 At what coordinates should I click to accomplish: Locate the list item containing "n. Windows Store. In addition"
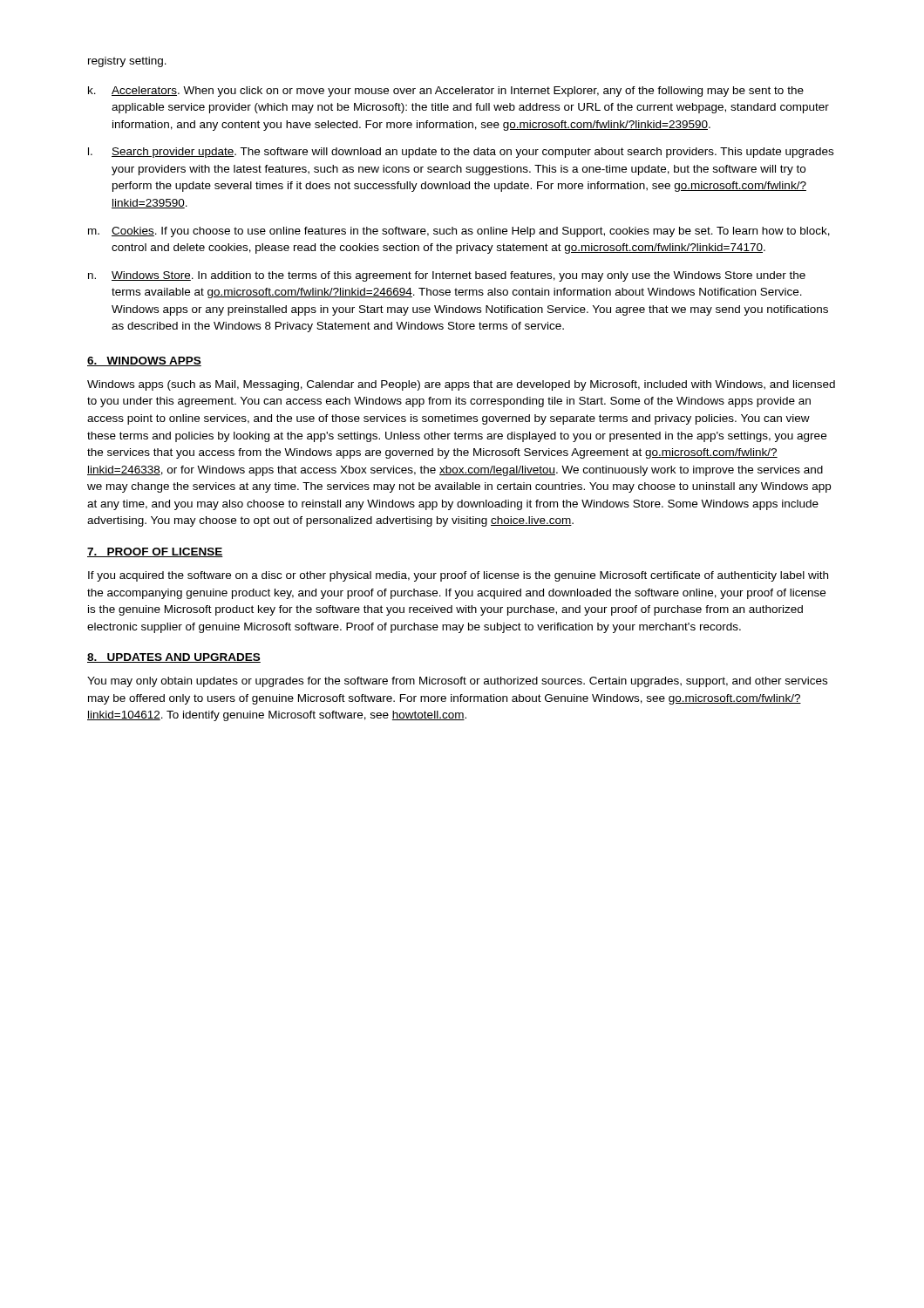click(462, 301)
